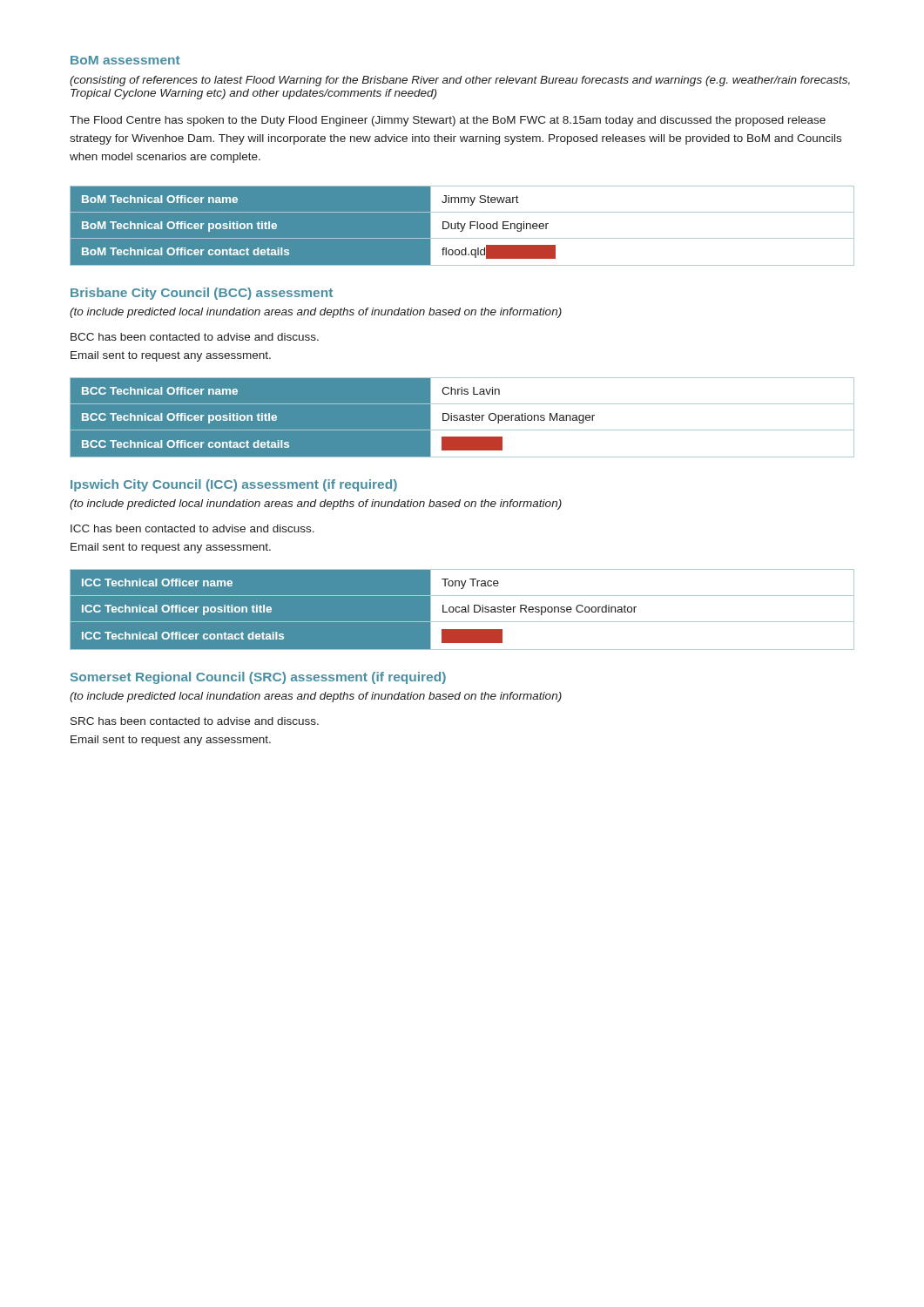
Task: Where does it say "BoM assessment"?
Action: coord(125,60)
